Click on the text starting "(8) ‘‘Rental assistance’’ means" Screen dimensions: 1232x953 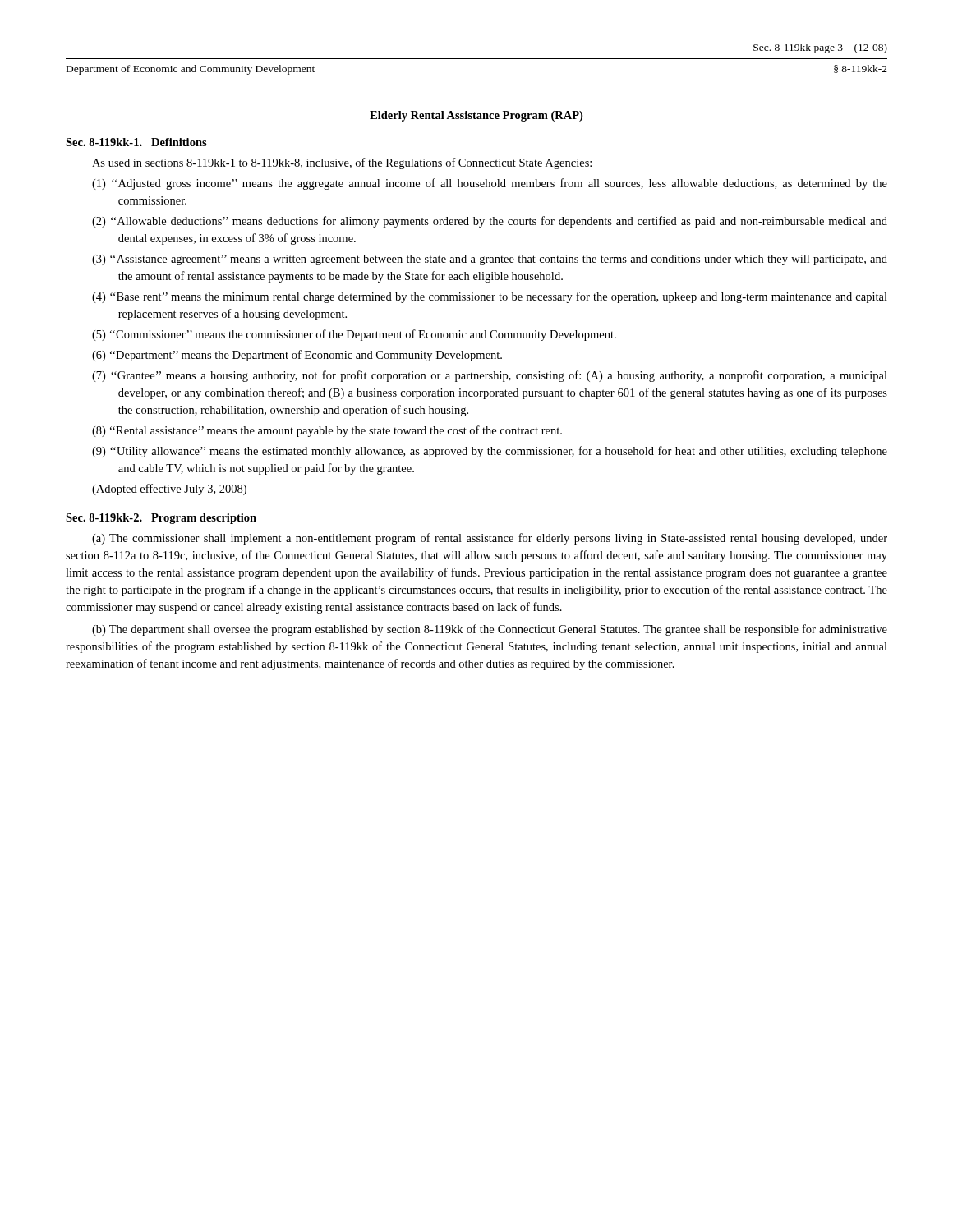(327, 431)
